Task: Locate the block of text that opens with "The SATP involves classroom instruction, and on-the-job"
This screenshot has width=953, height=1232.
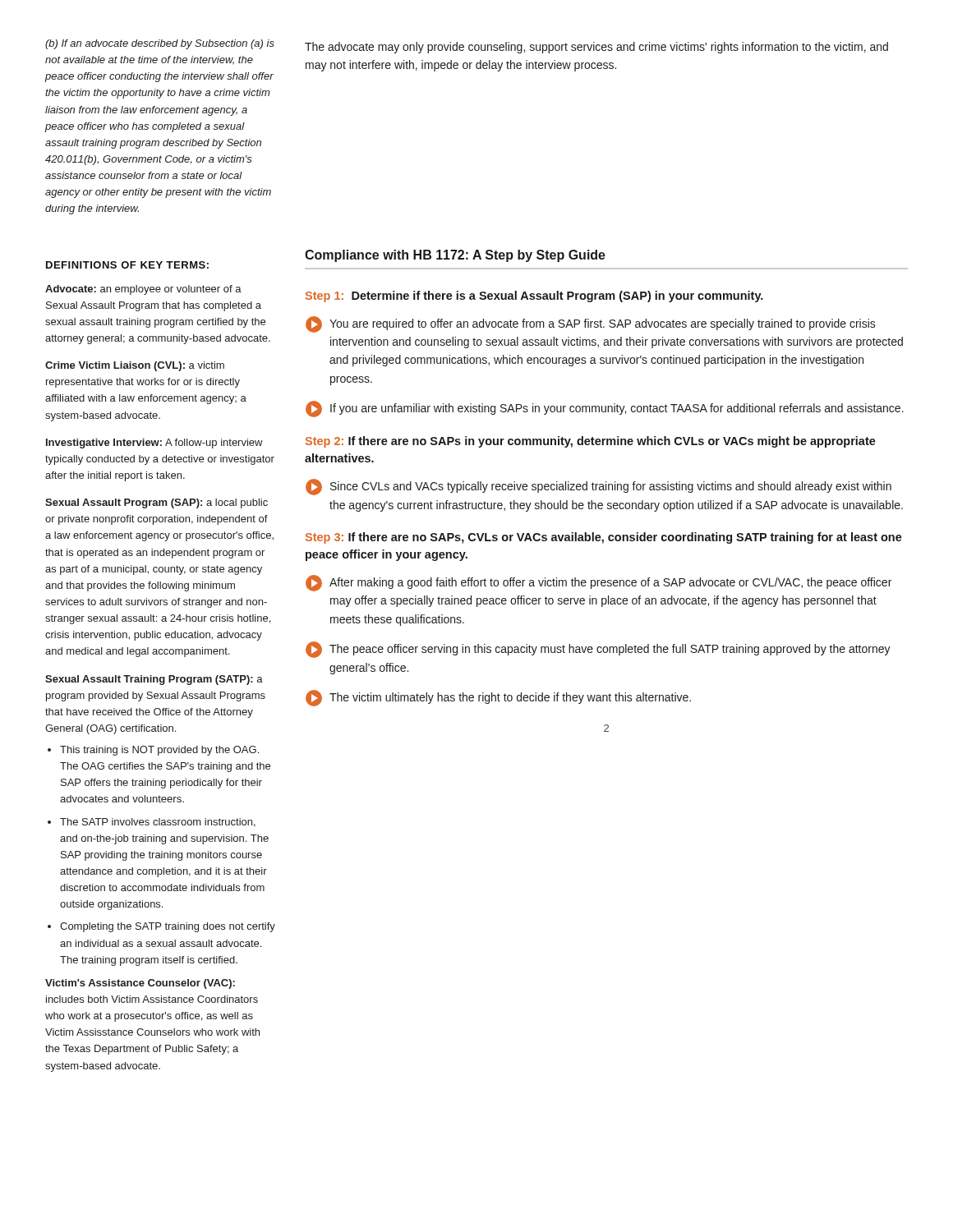Action: [x=164, y=863]
